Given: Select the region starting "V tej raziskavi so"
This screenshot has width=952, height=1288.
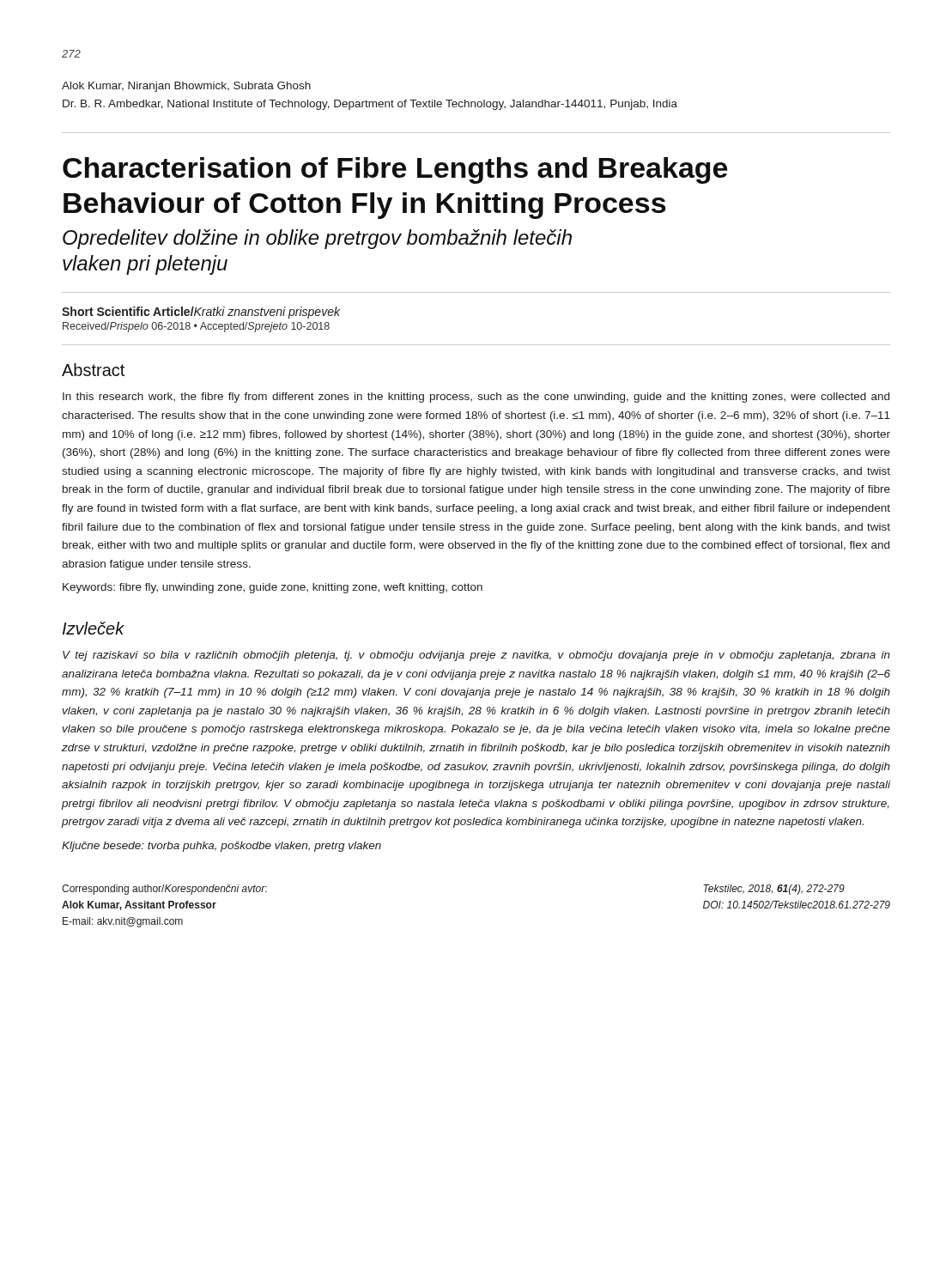Looking at the screenshot, I should pyautogui.click(x=476, y=738).
